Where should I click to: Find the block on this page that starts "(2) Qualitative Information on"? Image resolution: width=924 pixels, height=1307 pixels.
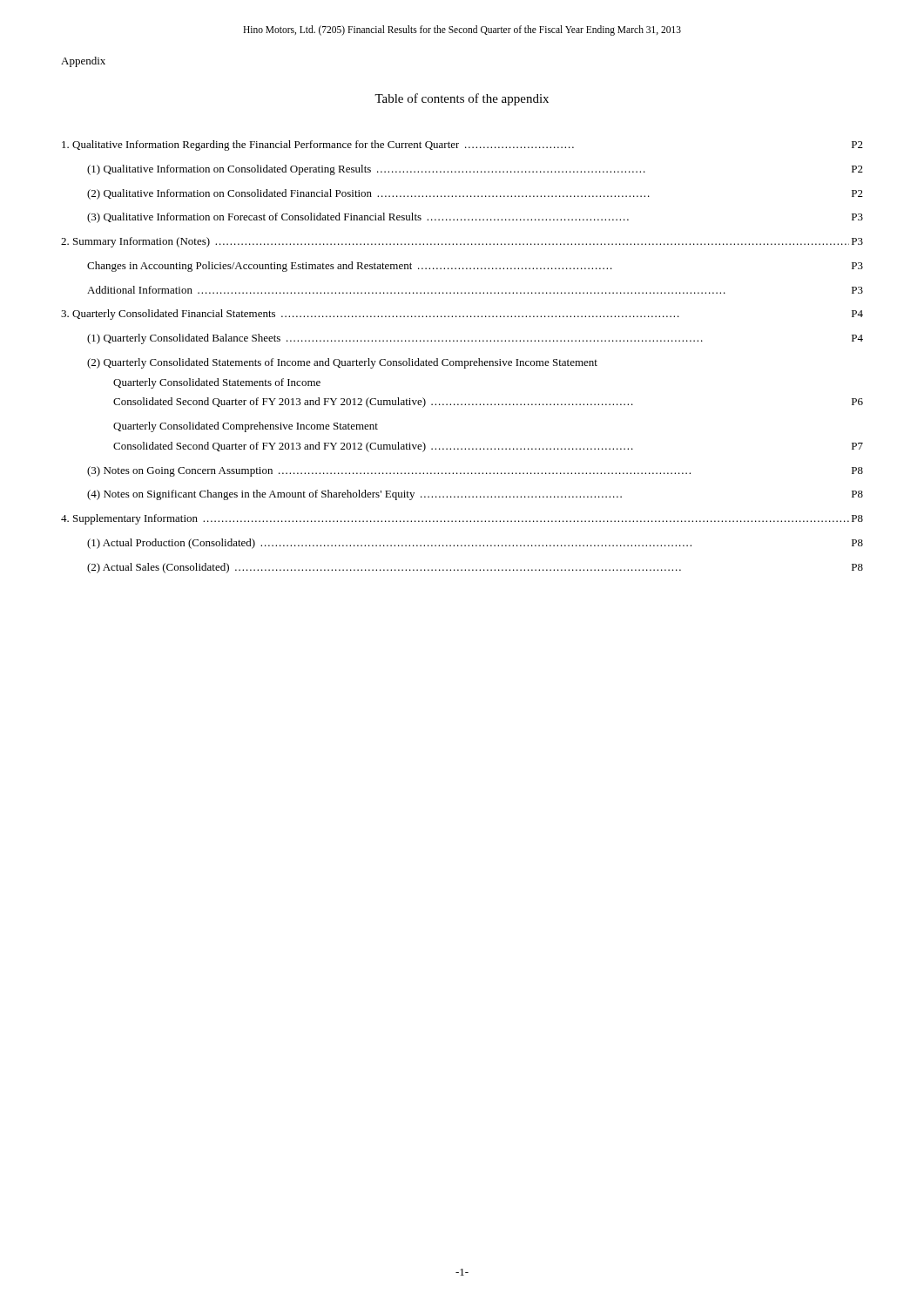[475, 194]
